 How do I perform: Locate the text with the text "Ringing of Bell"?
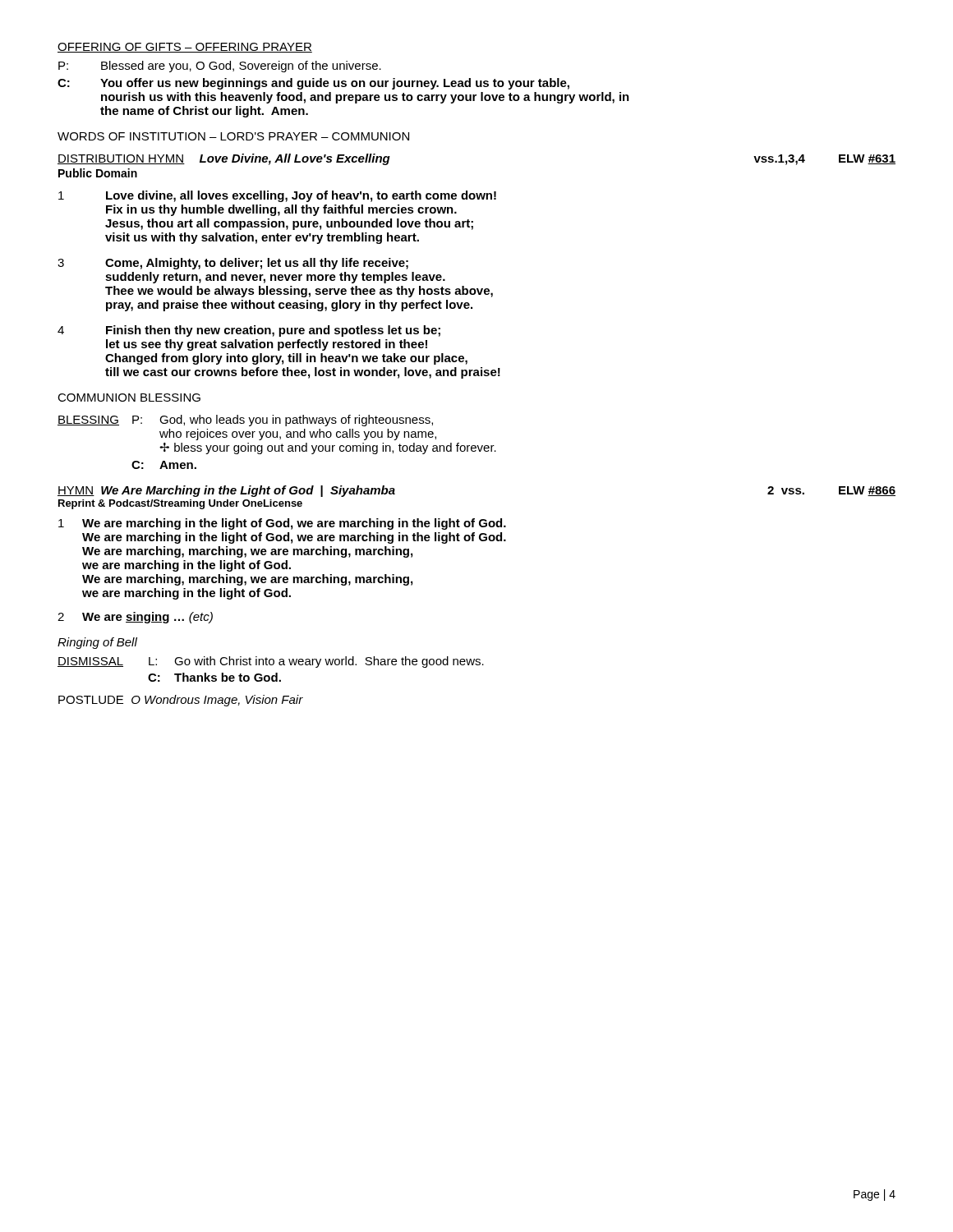tap(97, 642)
